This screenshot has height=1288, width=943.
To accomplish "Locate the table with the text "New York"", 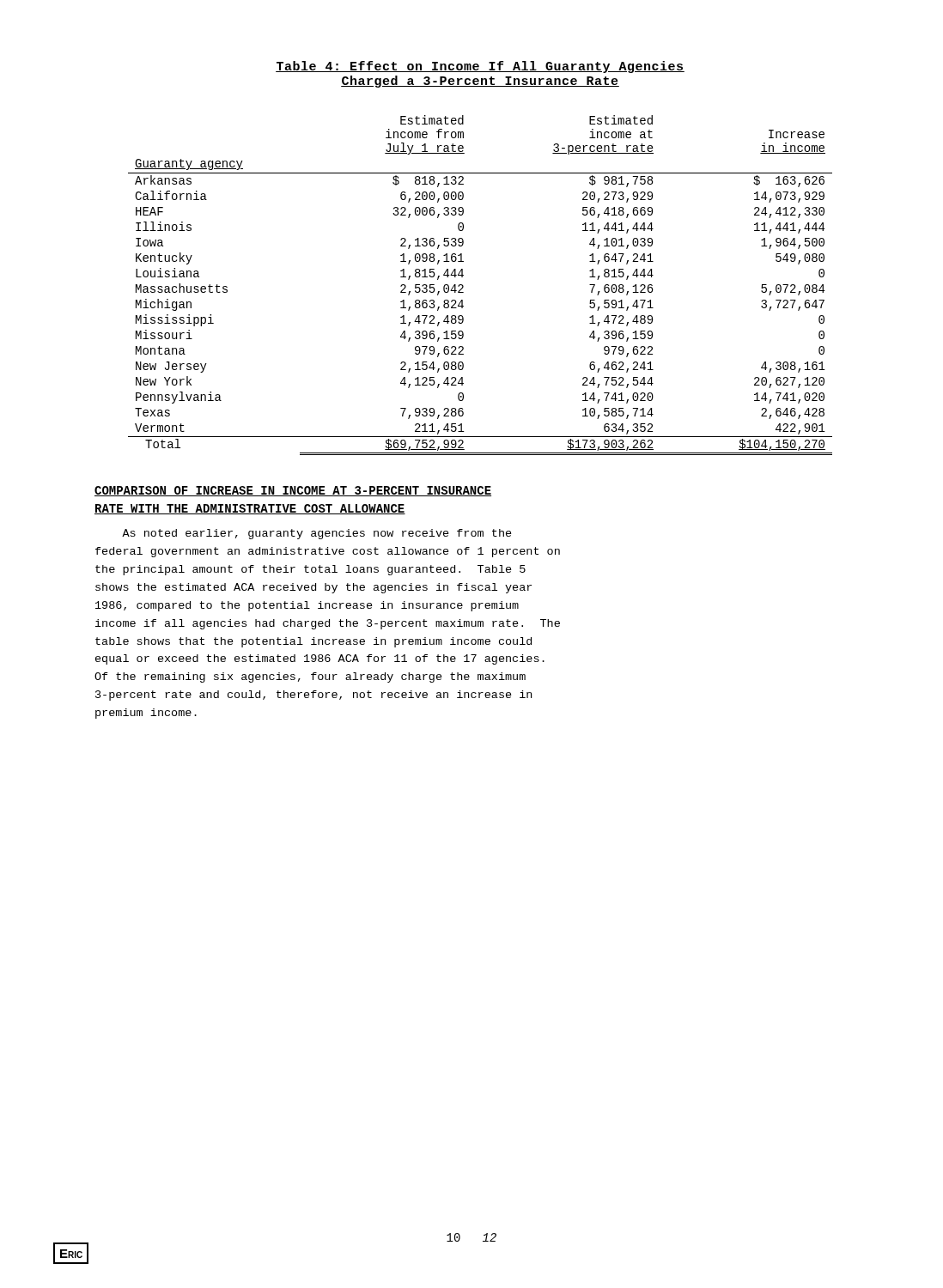I will (480, 284).
